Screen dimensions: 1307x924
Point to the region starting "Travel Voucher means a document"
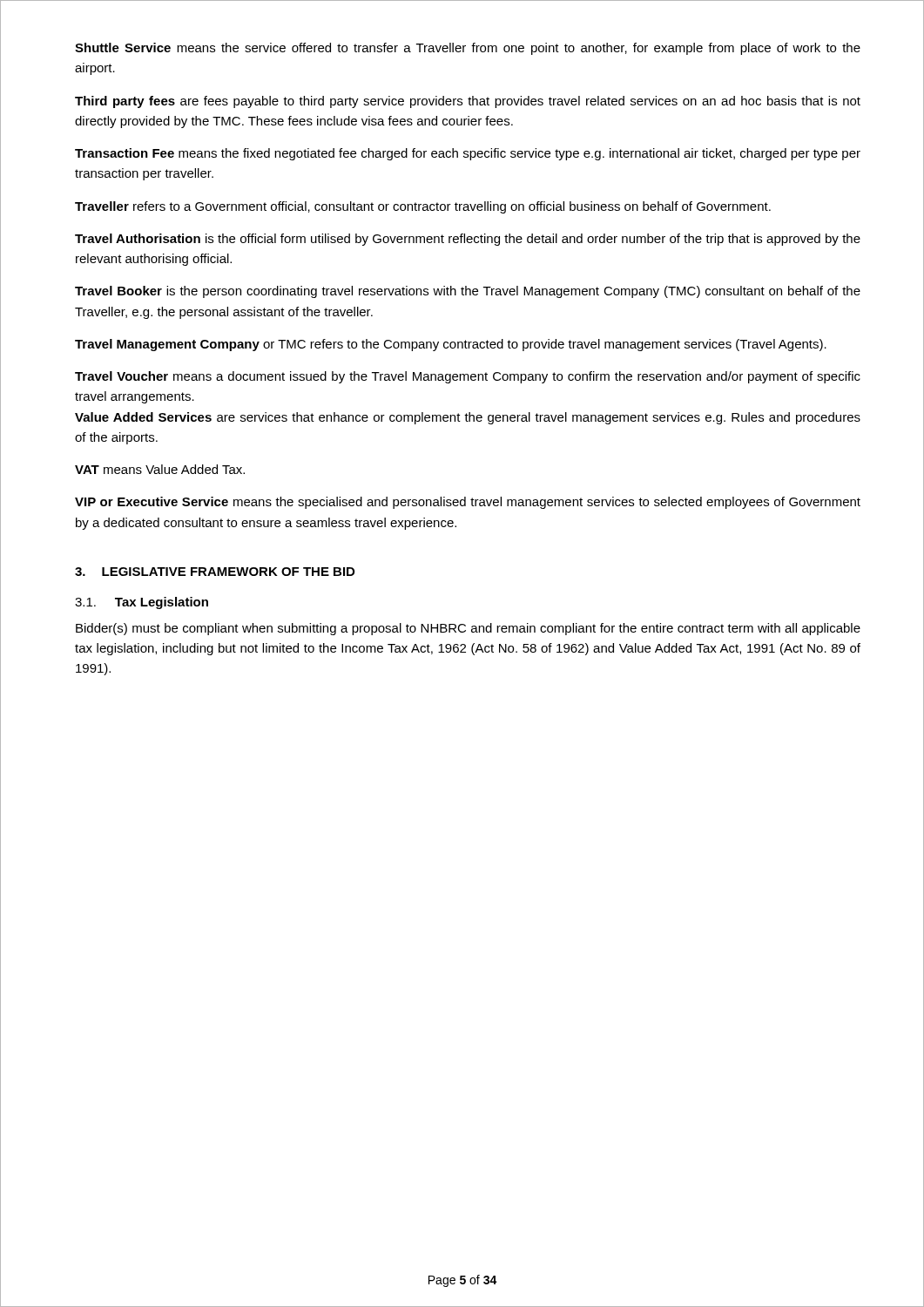[x=468, y=386]
